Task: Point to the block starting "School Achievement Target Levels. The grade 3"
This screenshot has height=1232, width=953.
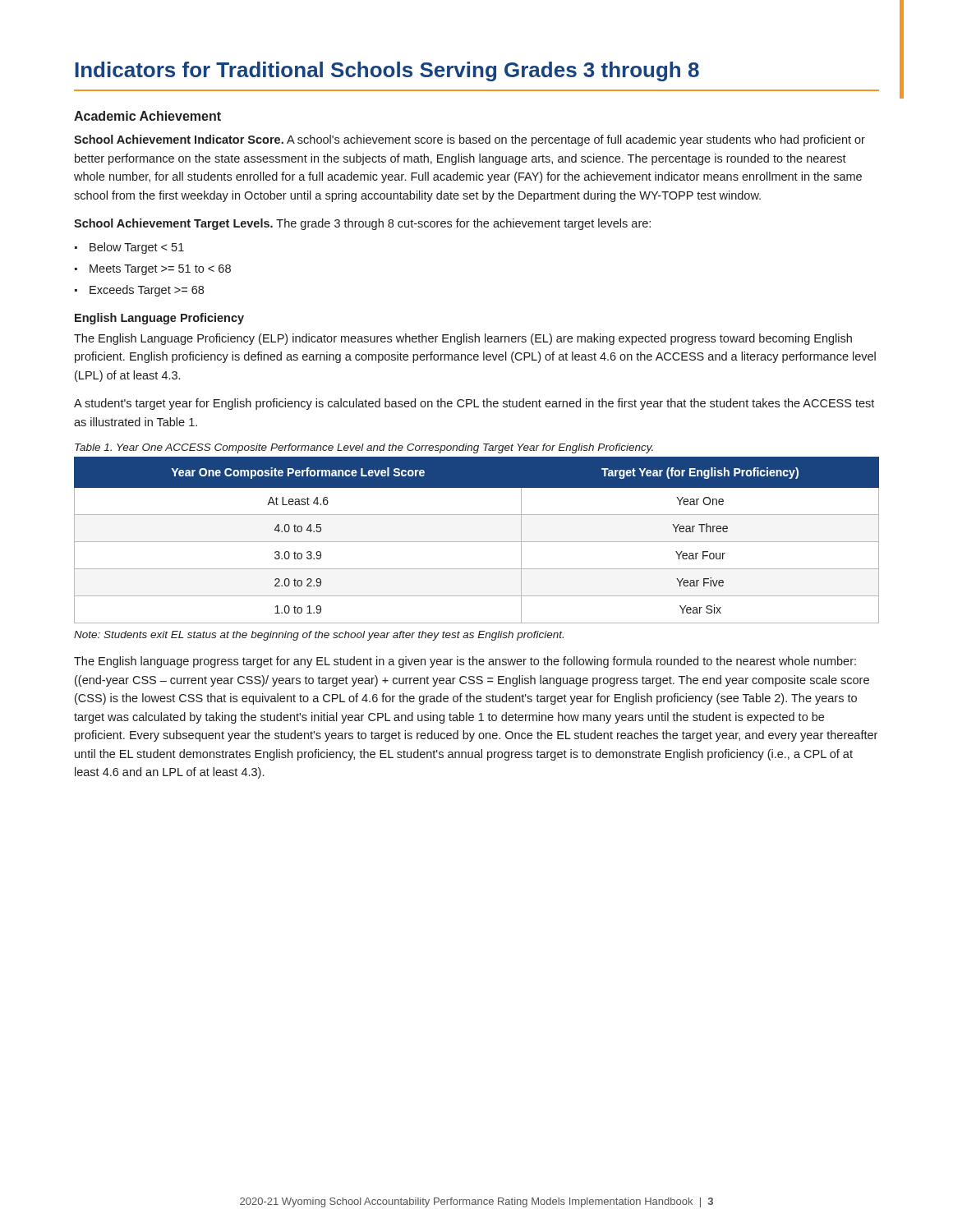Action: (476, 224)
